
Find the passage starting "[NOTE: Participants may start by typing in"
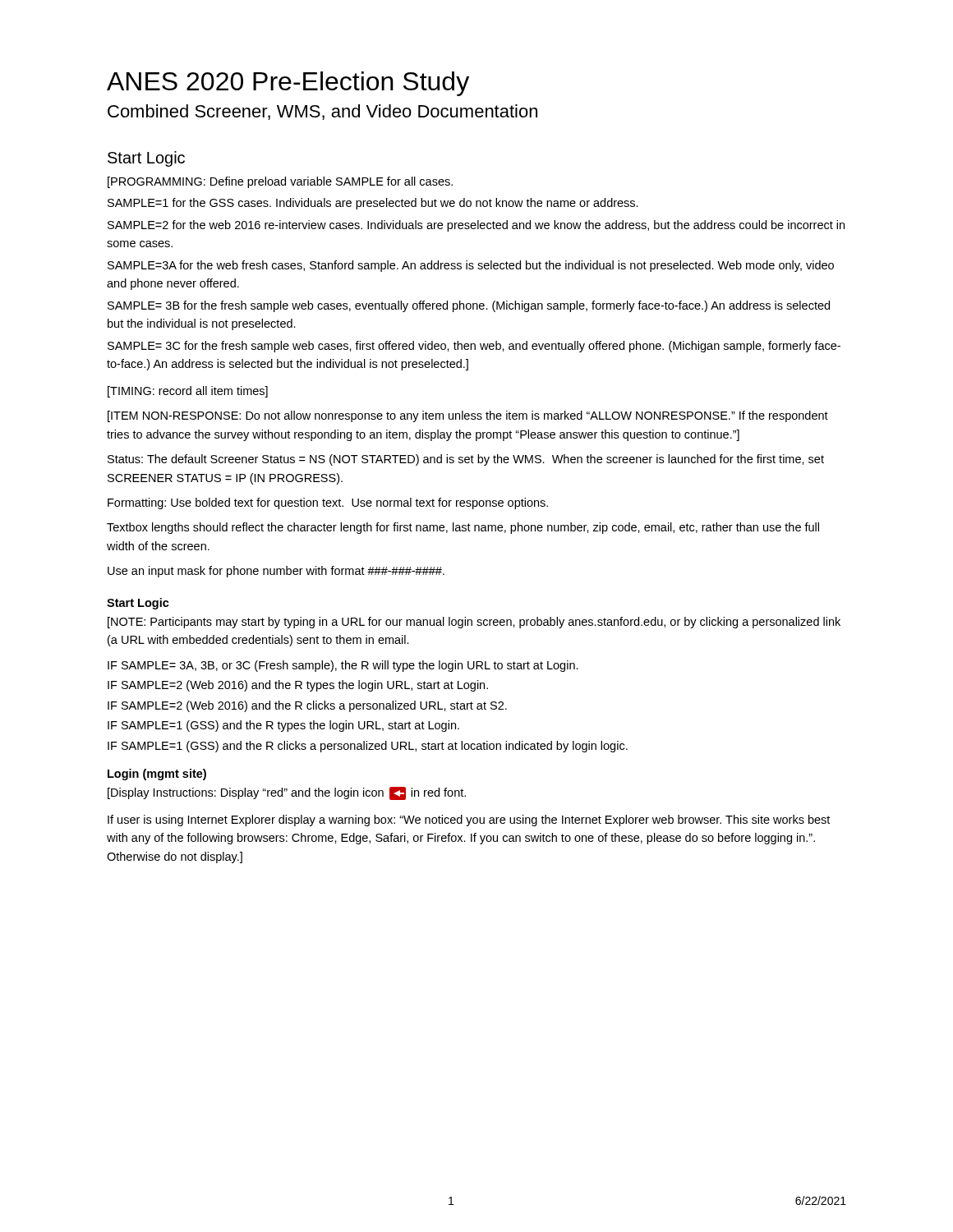coord(476,631)
